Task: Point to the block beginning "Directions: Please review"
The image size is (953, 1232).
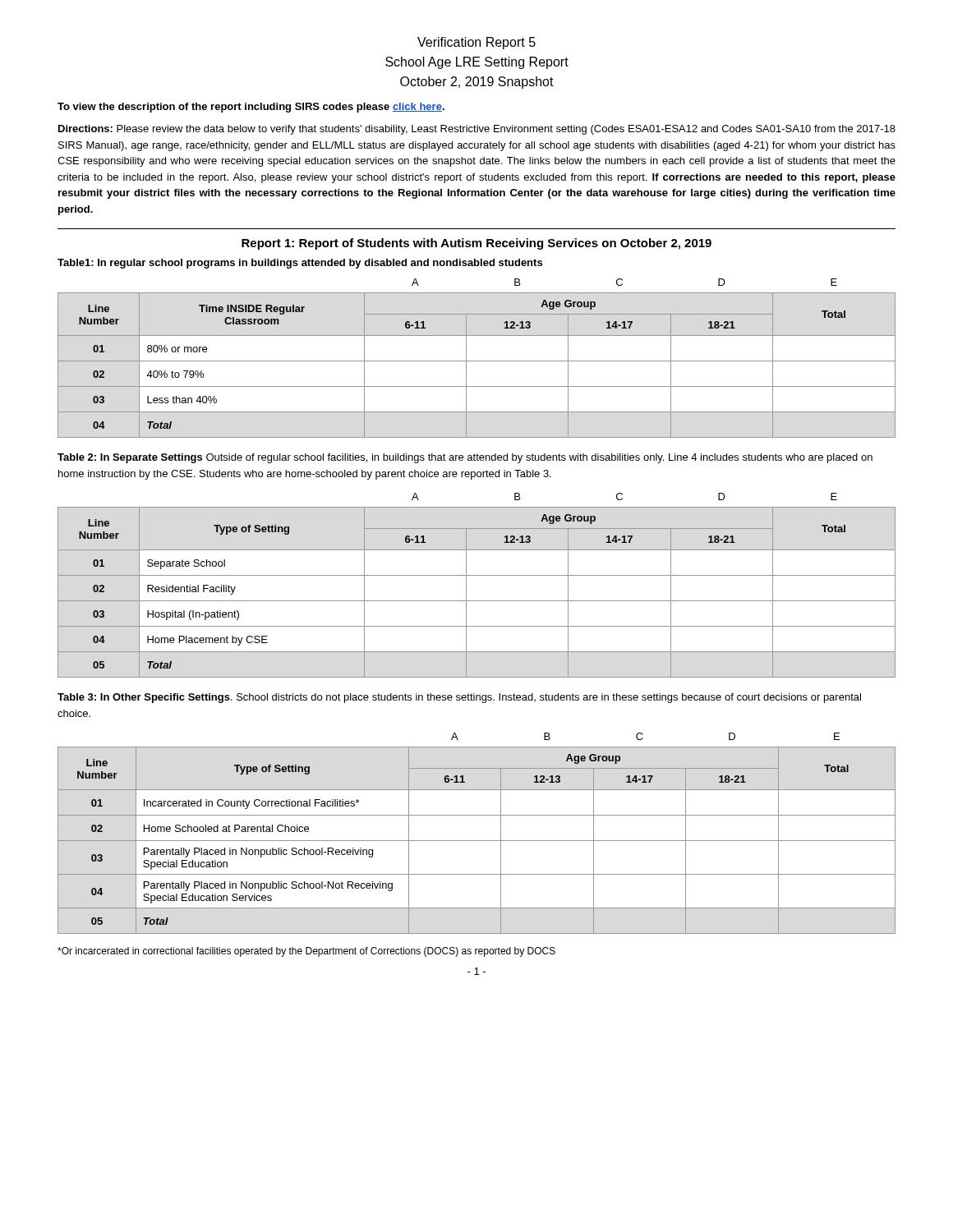Action: (x=476, y=169)
